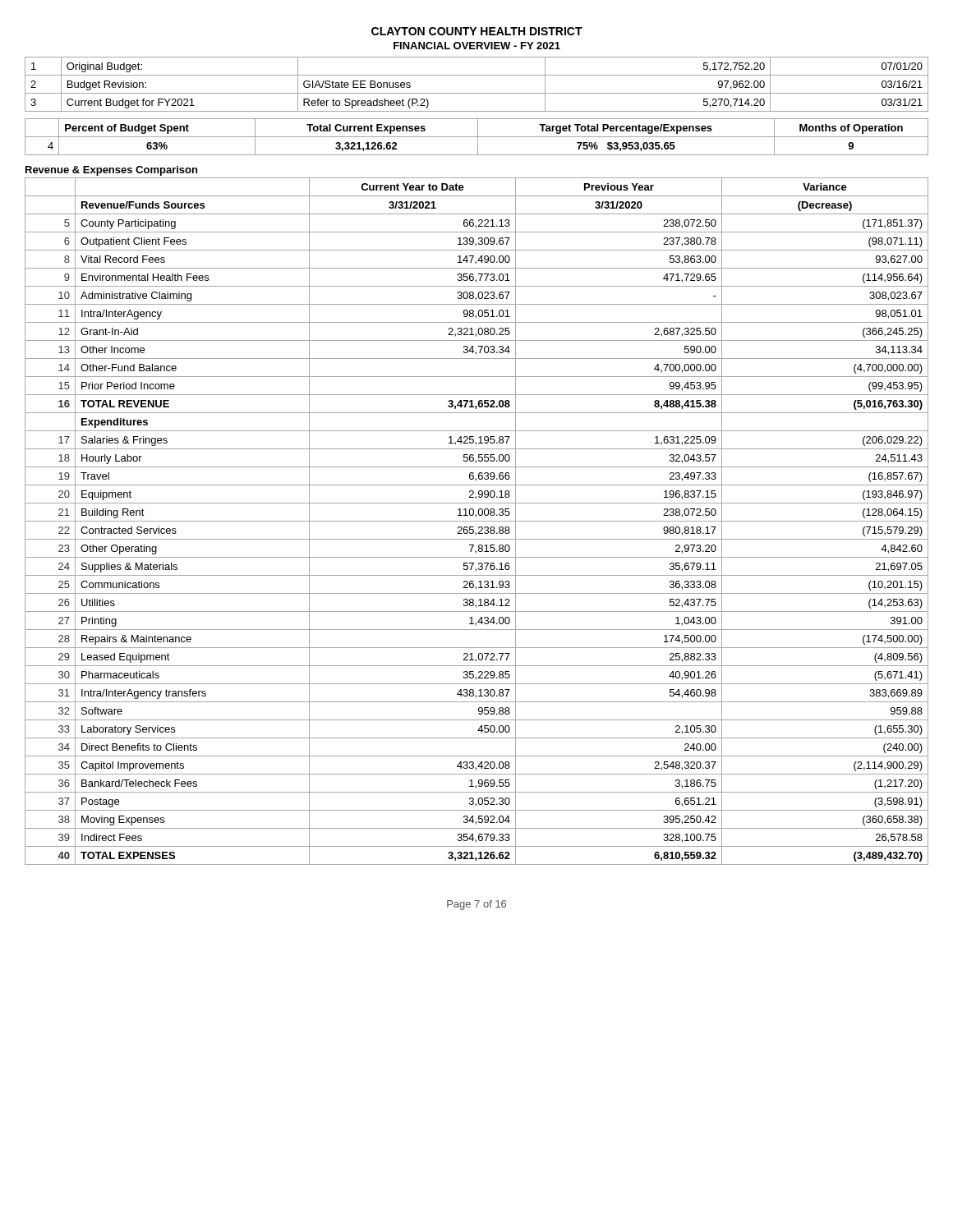This screenshot has width=953, height=1232.
Task: Navigate to the text starting "FINANCIAL OVERVIEW - FY"
Action: coord(476,46)
